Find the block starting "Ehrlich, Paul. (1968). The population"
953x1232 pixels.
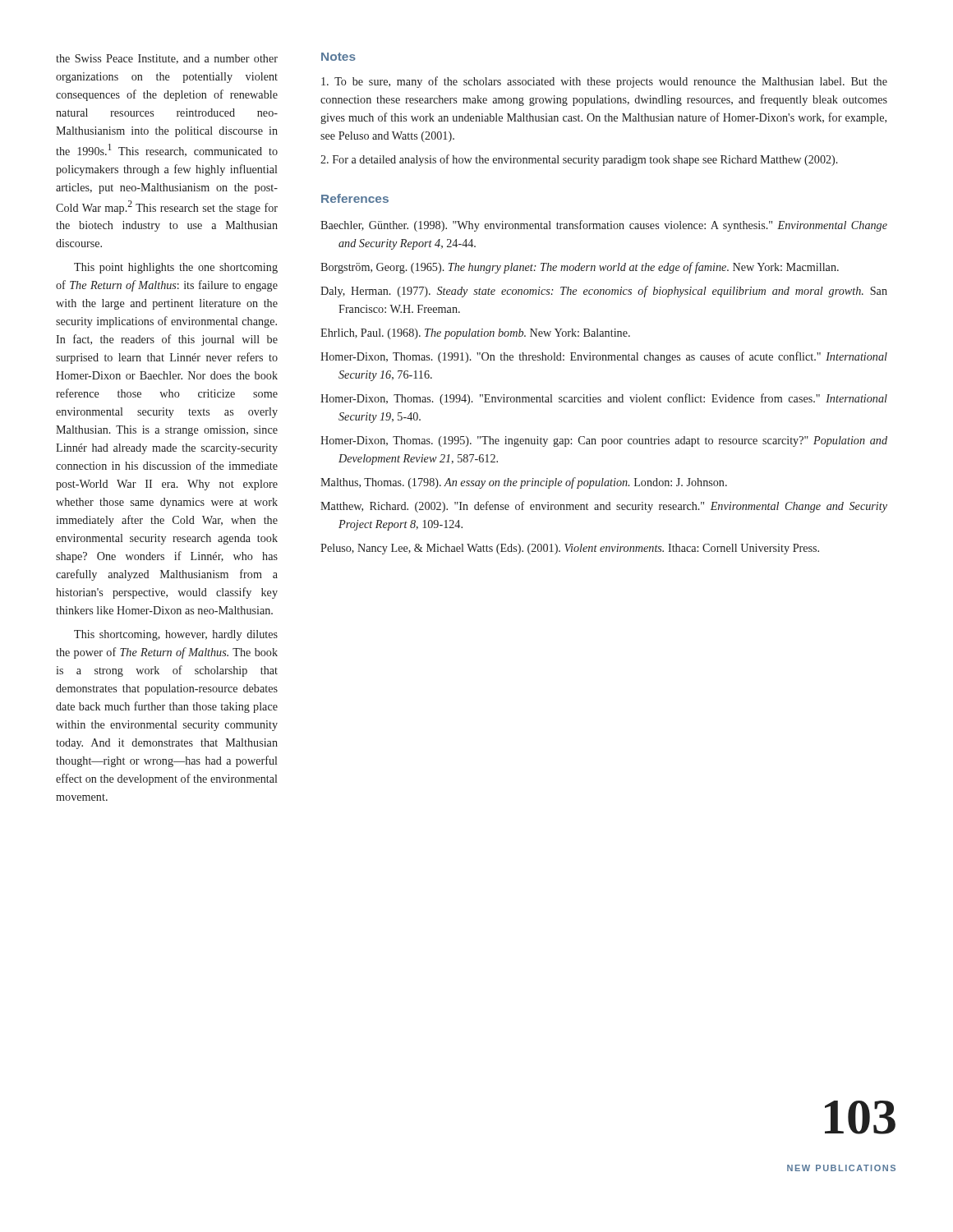[475, 333]
